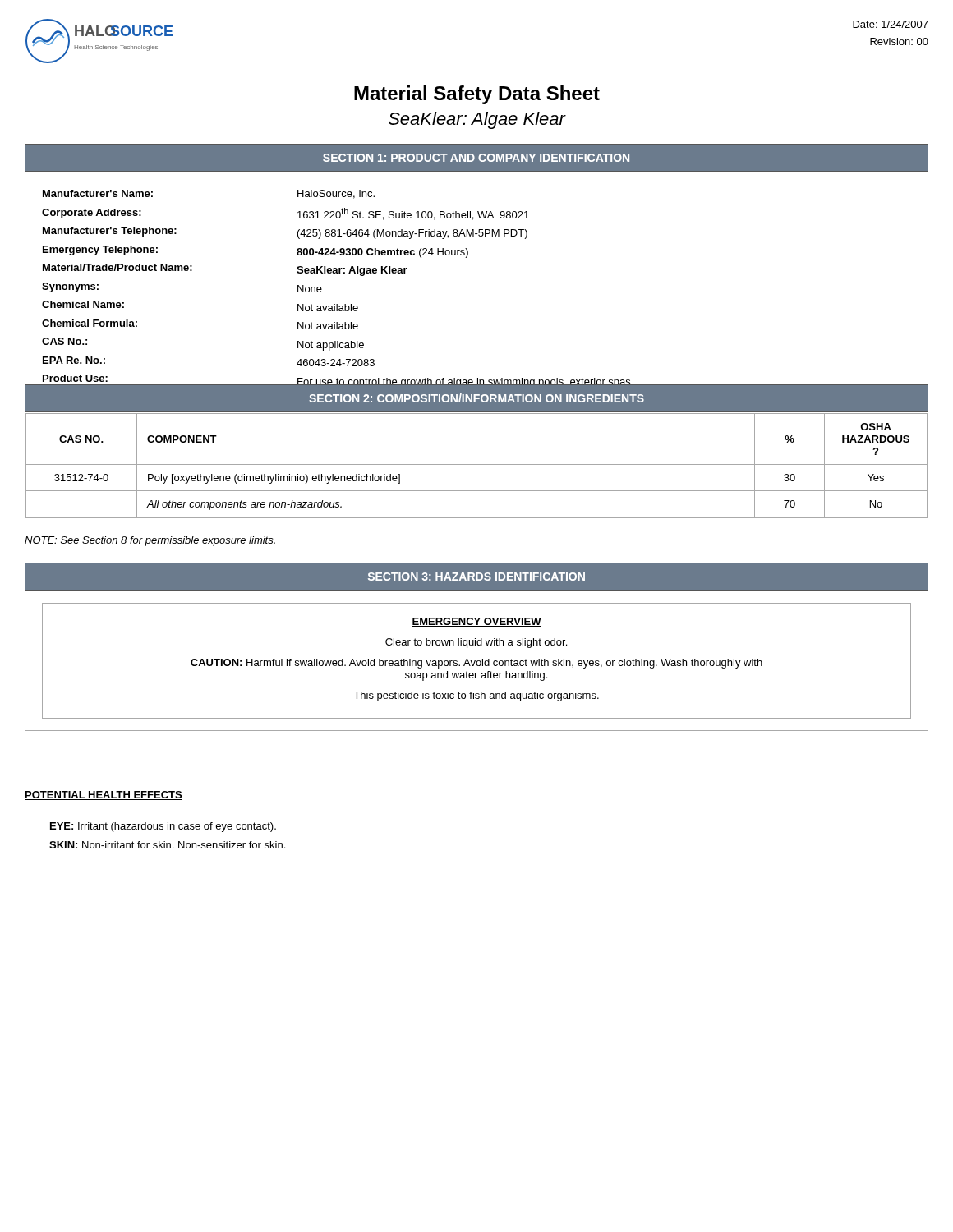This screenshot has height=1232, width=953.
Task: Find the block on this page that starts "This pesticide is toxic to fish and aquatic"
Action: tap(476, 695)
